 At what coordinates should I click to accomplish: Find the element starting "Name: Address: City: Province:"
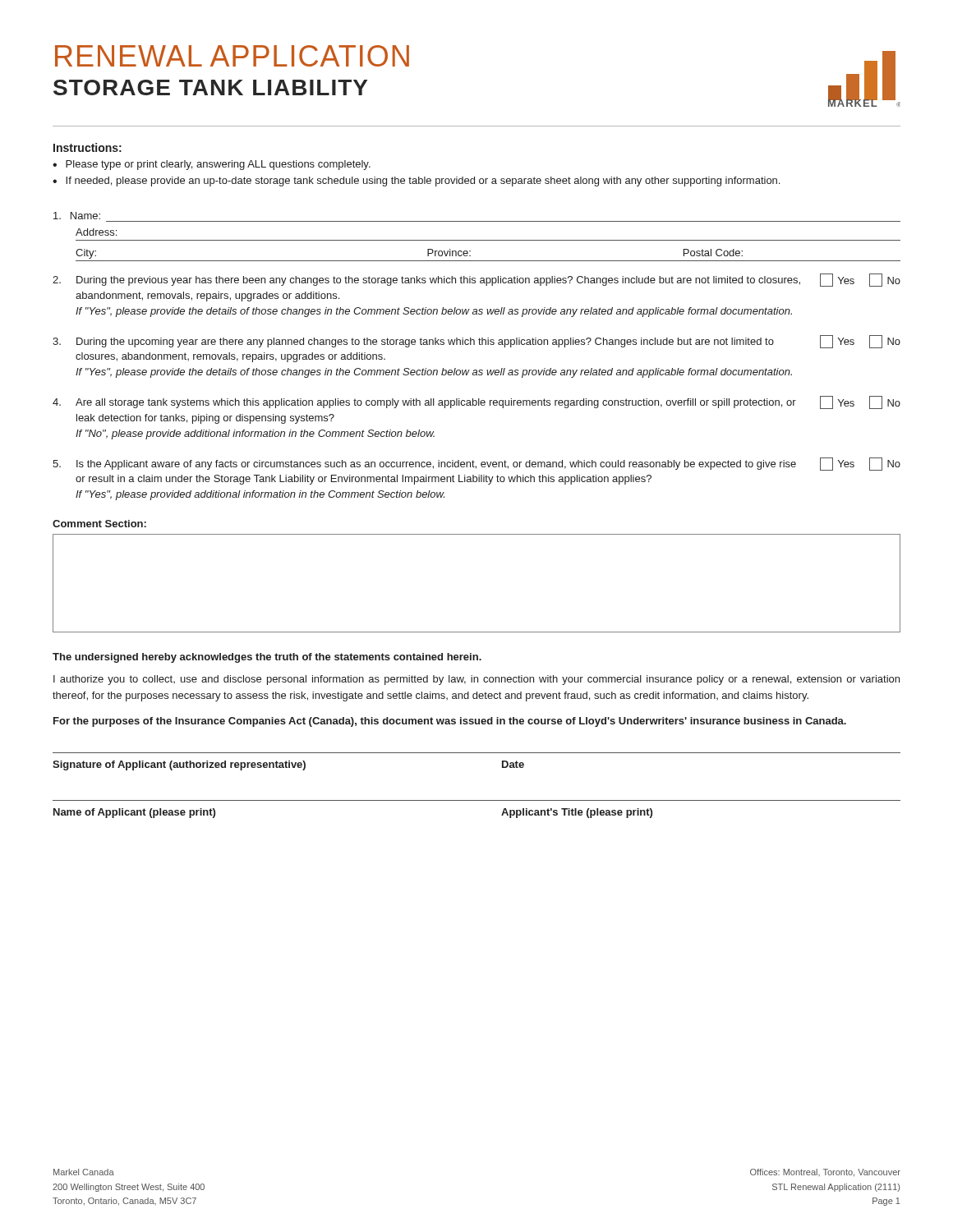[x=476, y=234]
